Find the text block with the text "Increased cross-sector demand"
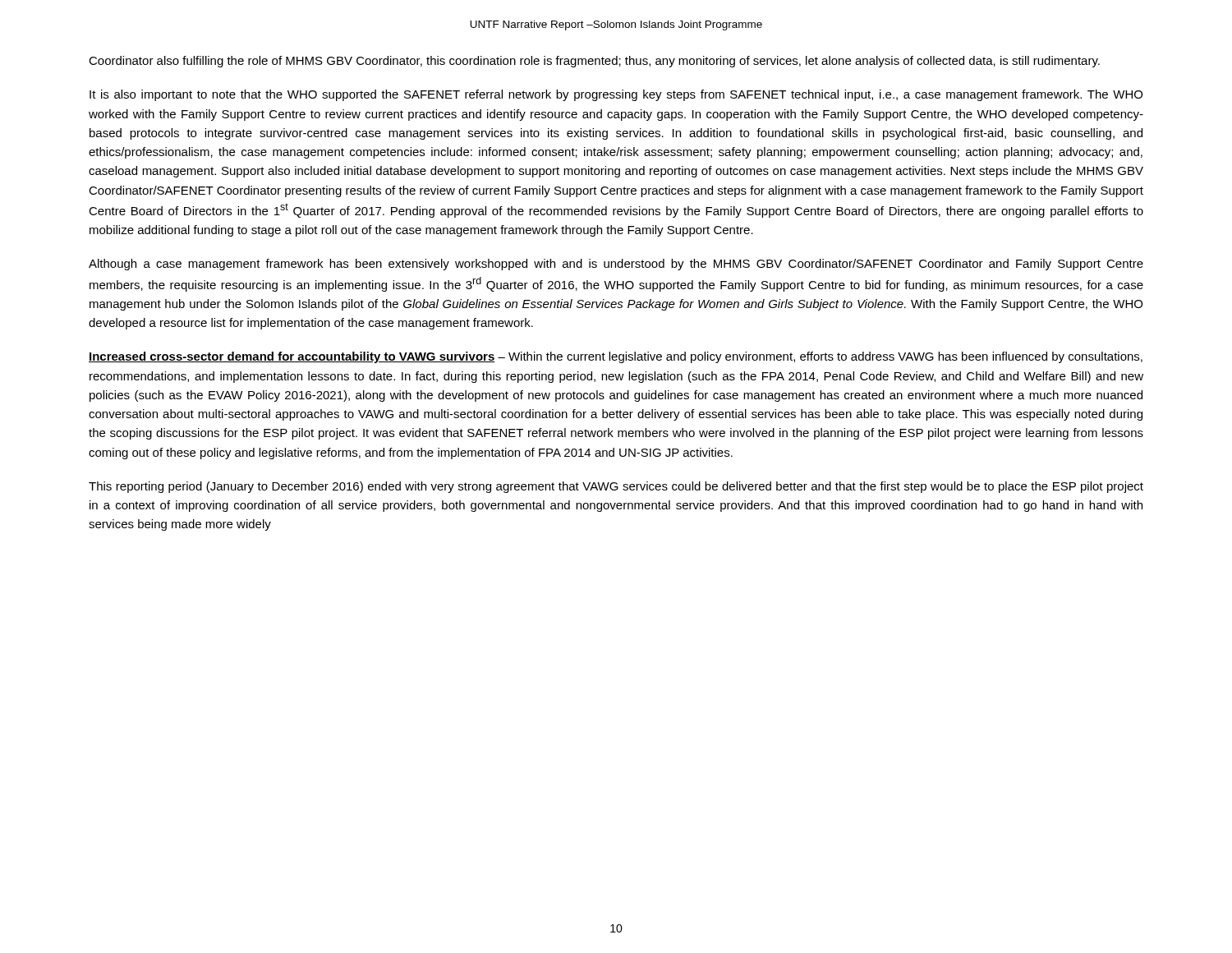Screen dimensions: 953x1232 [x=616, y=404]
